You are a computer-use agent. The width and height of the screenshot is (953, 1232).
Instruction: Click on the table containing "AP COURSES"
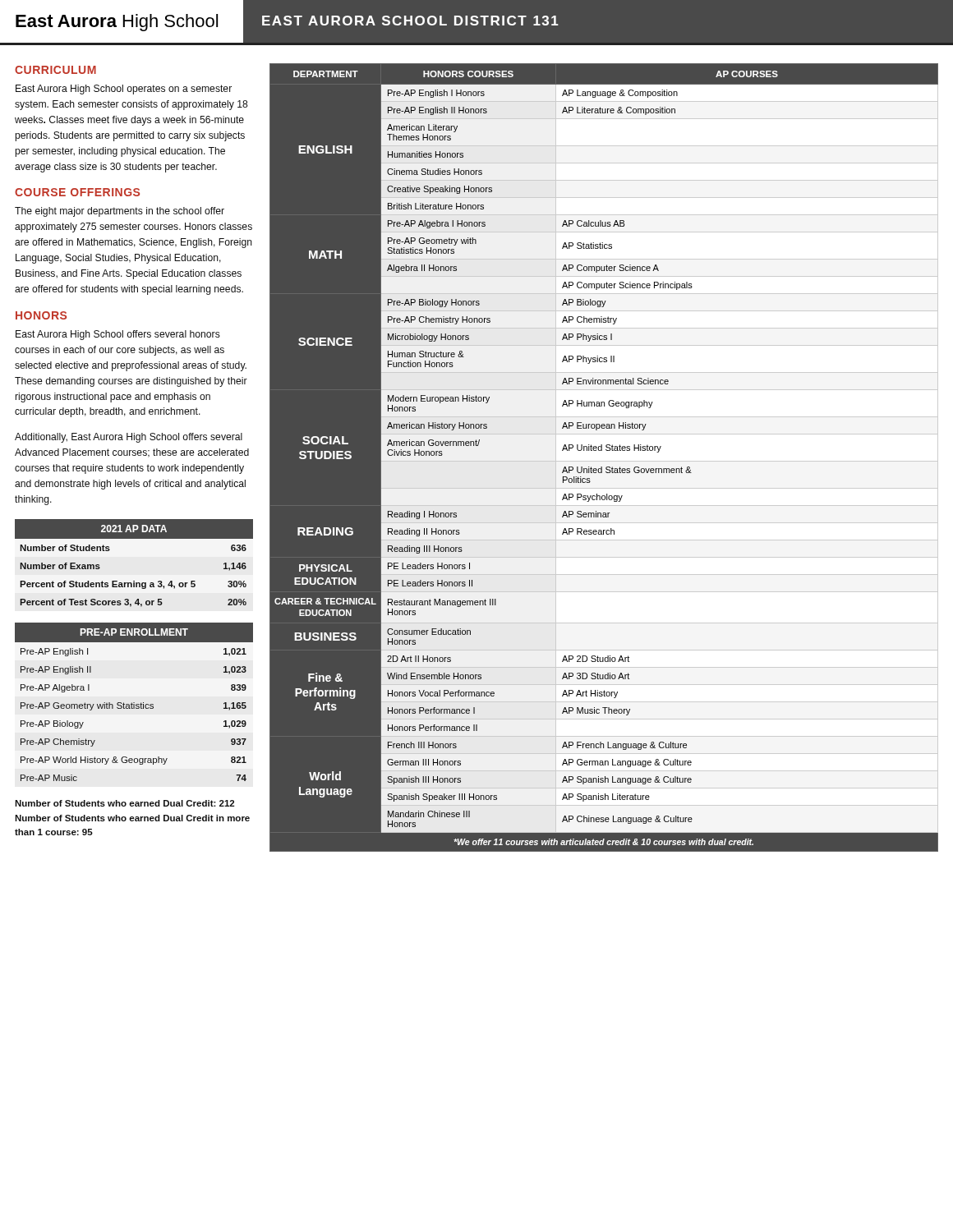pyautogui.click(x=604, y=457)
